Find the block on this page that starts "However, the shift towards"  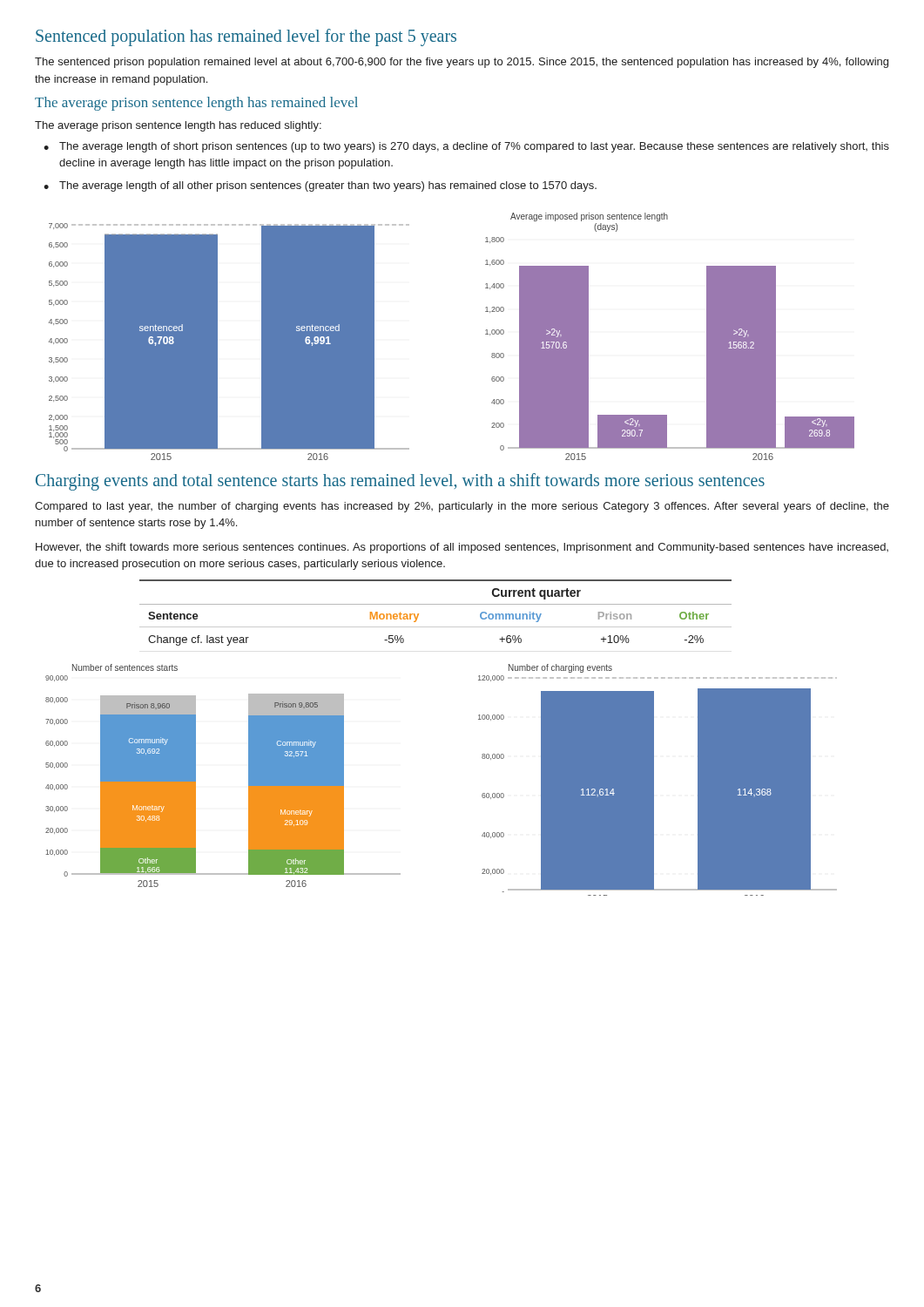click(462, 555)
